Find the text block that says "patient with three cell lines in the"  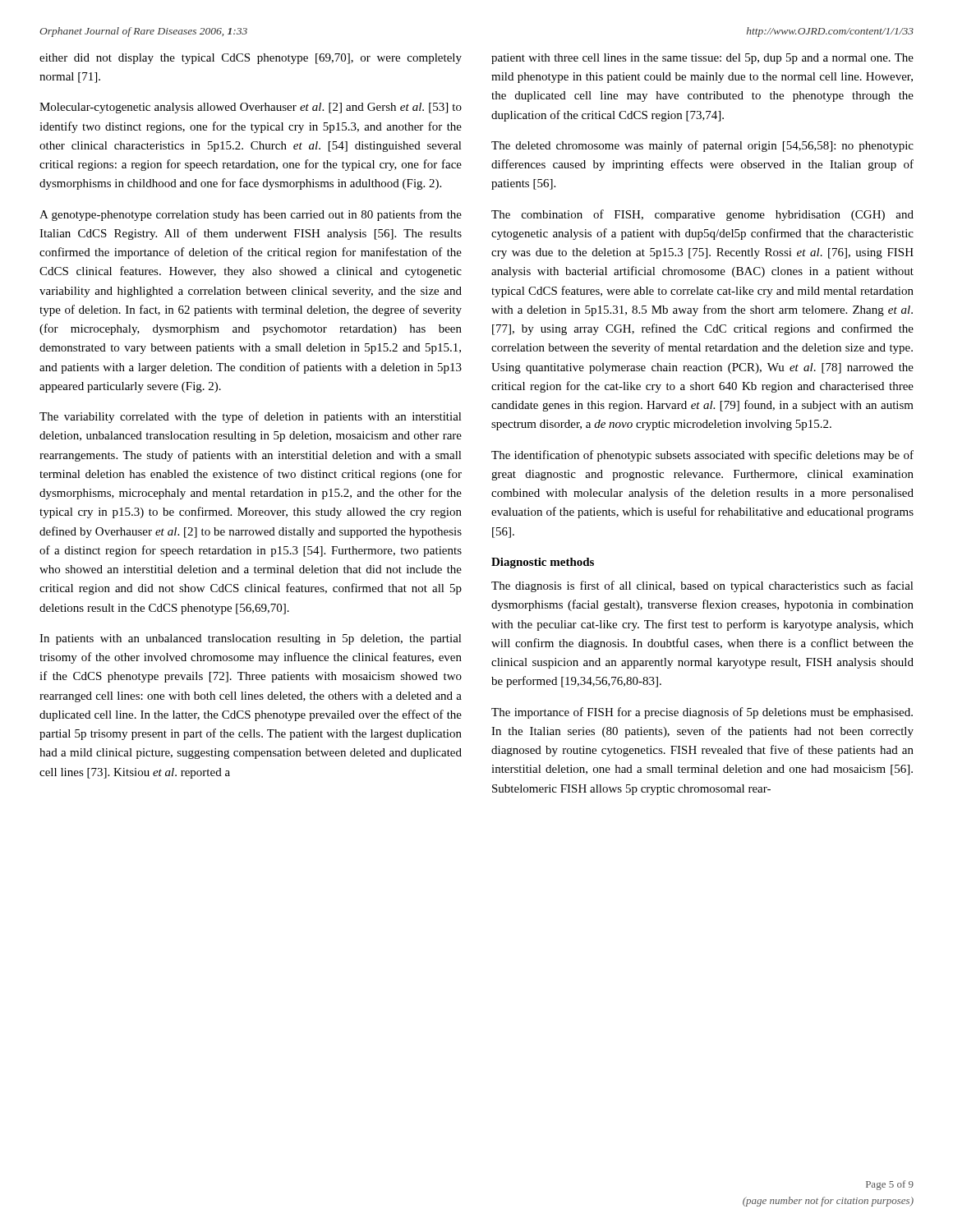point(702,87)
